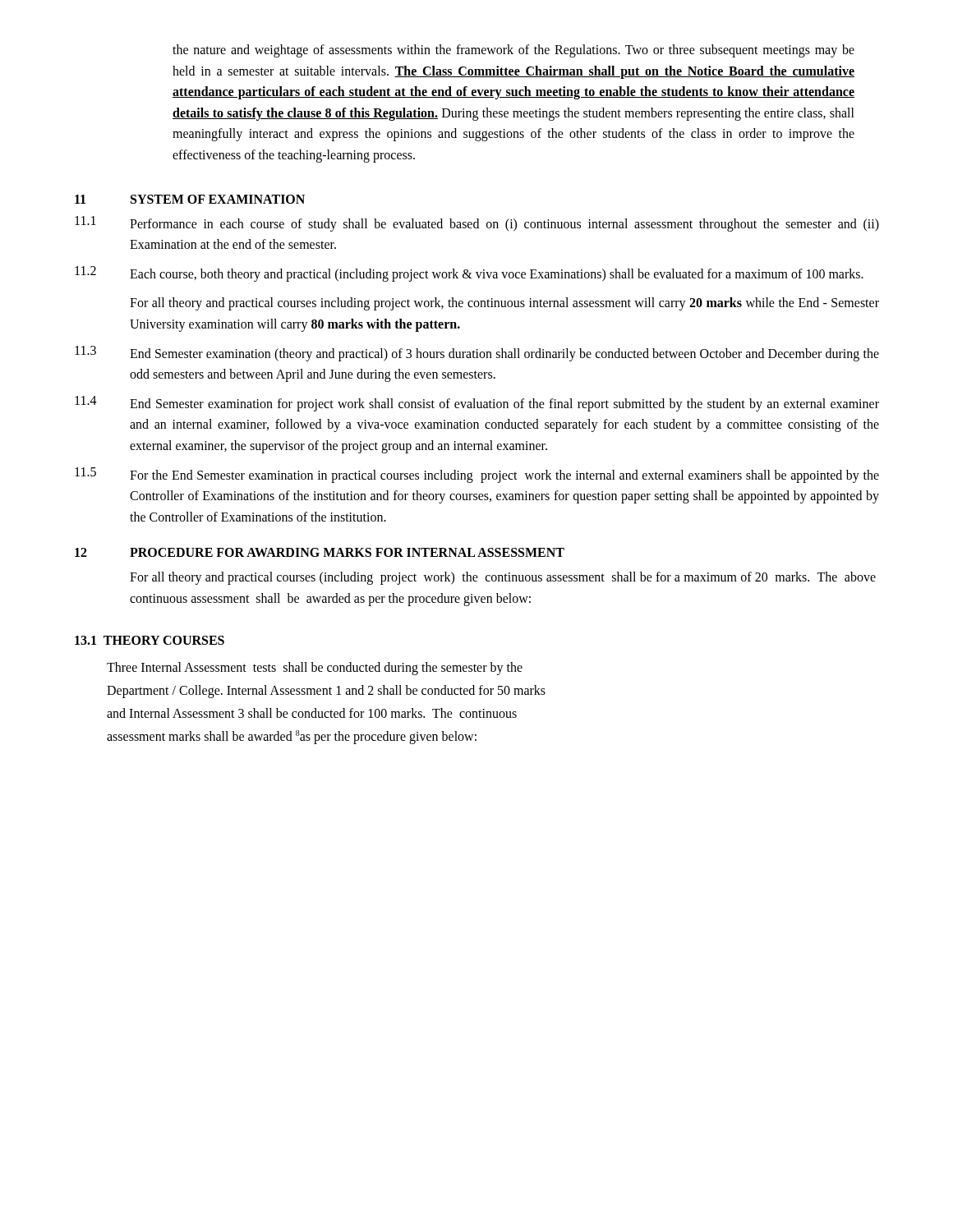Point to the region starting "Three Internal Assessment tests shall be conducted during"
Screen dimensions: 1232x953
[x=326, y=702]
